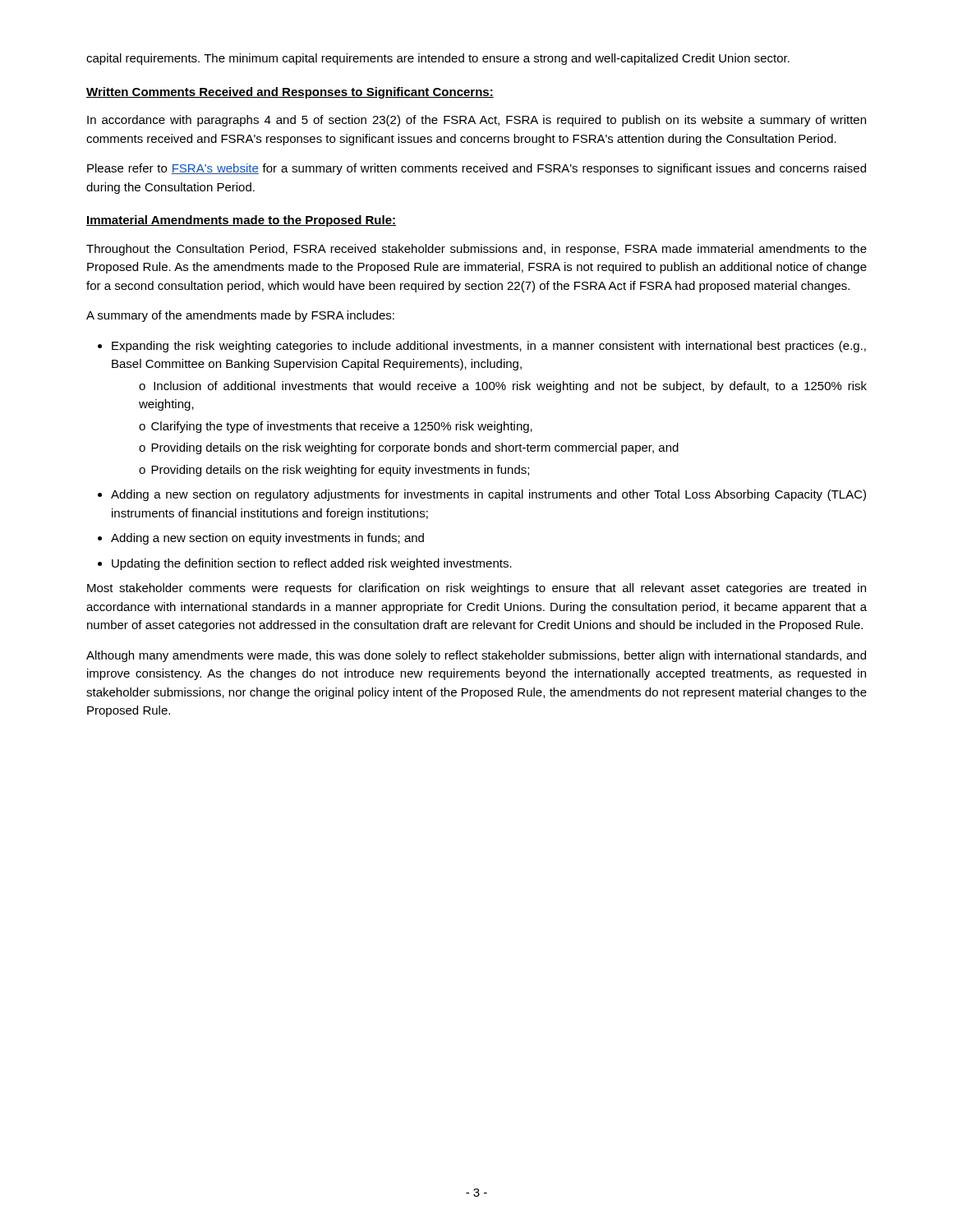This screenshot has height=1232, width=953.
Task: Find the passage starting "Throughout the Consultation Period, FSRA"
Action: point(476,267)
